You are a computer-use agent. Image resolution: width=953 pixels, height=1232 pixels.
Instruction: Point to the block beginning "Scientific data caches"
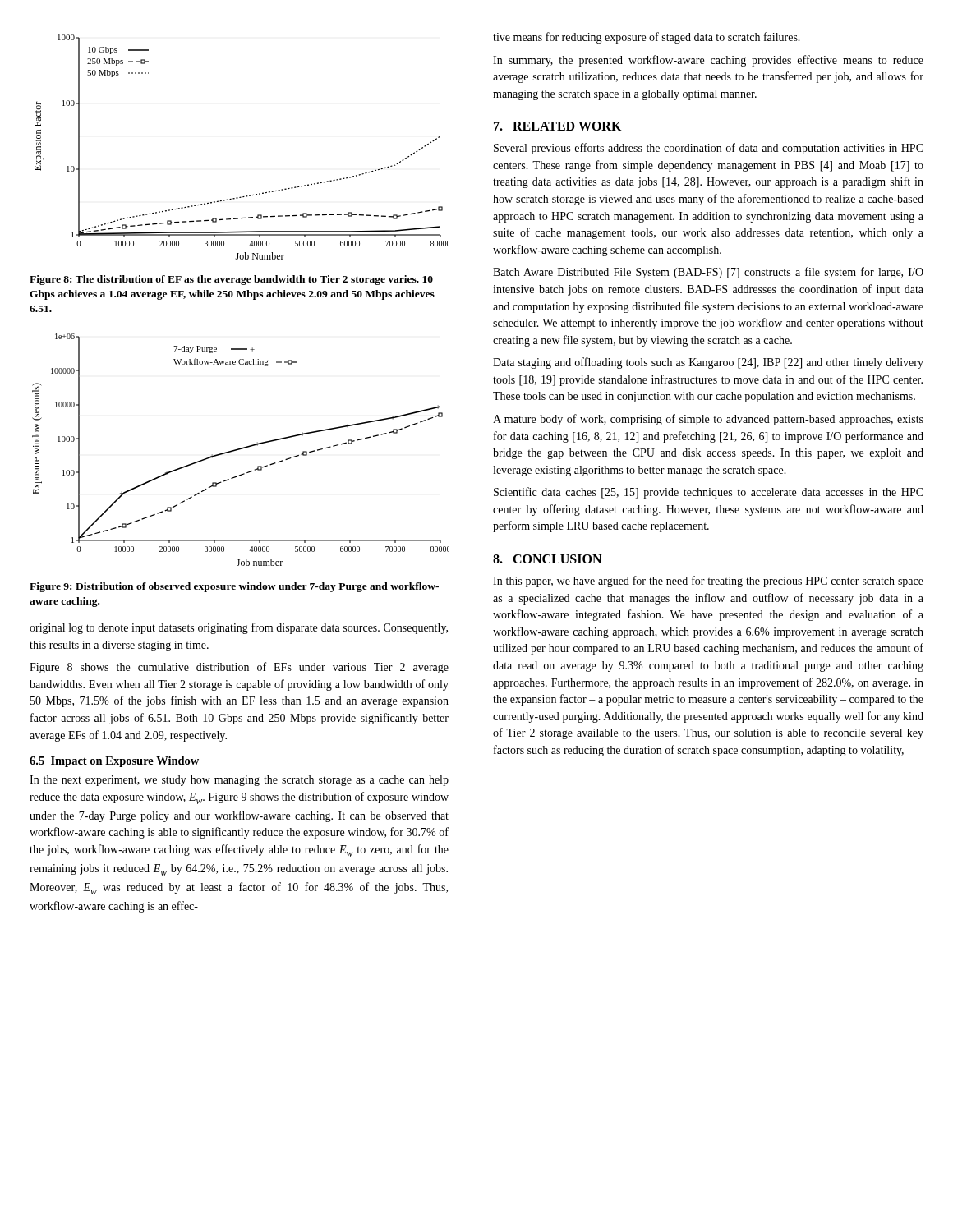tap(708, 510)
